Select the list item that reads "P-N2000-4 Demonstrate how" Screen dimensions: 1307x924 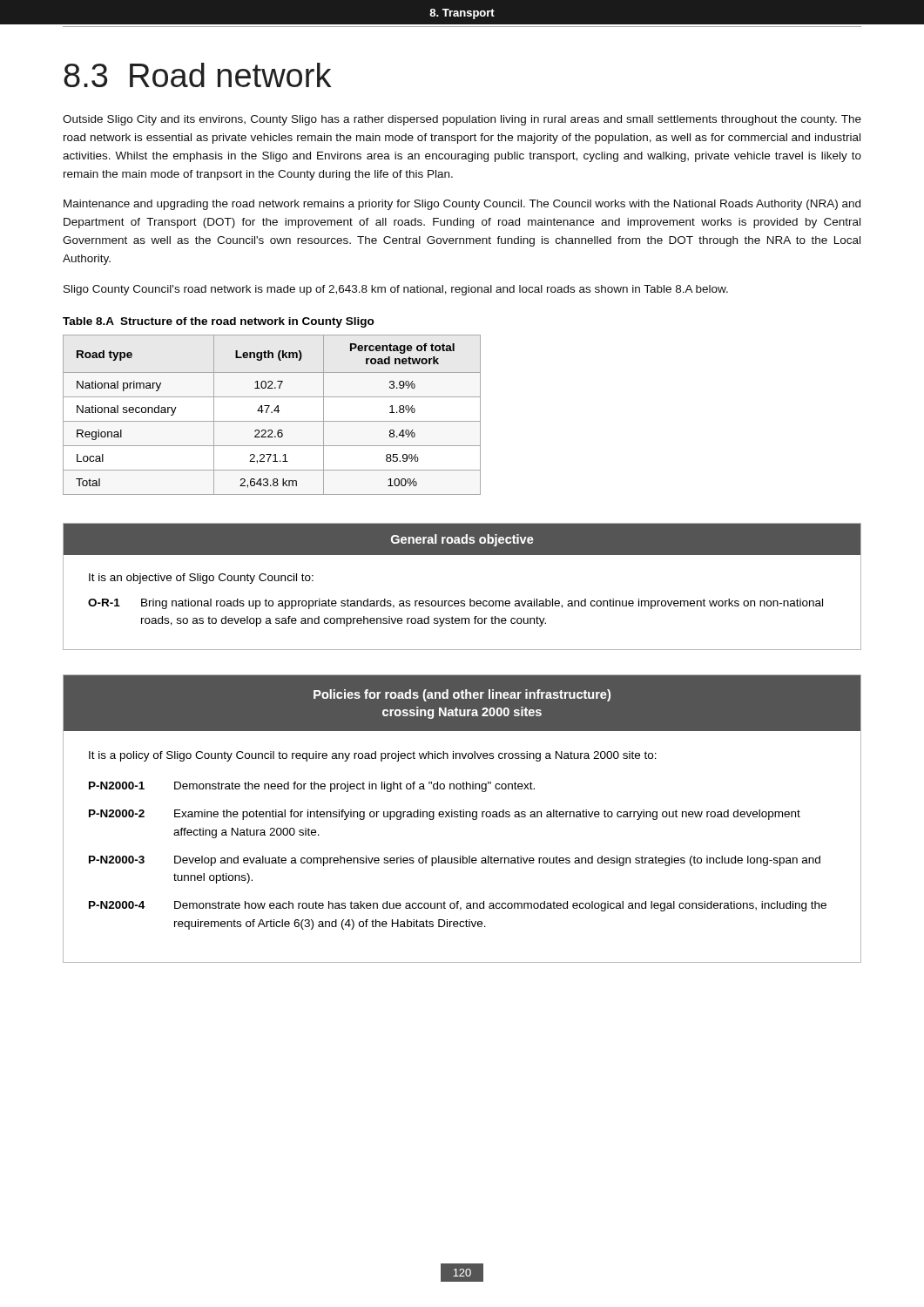tap(462, 915)
